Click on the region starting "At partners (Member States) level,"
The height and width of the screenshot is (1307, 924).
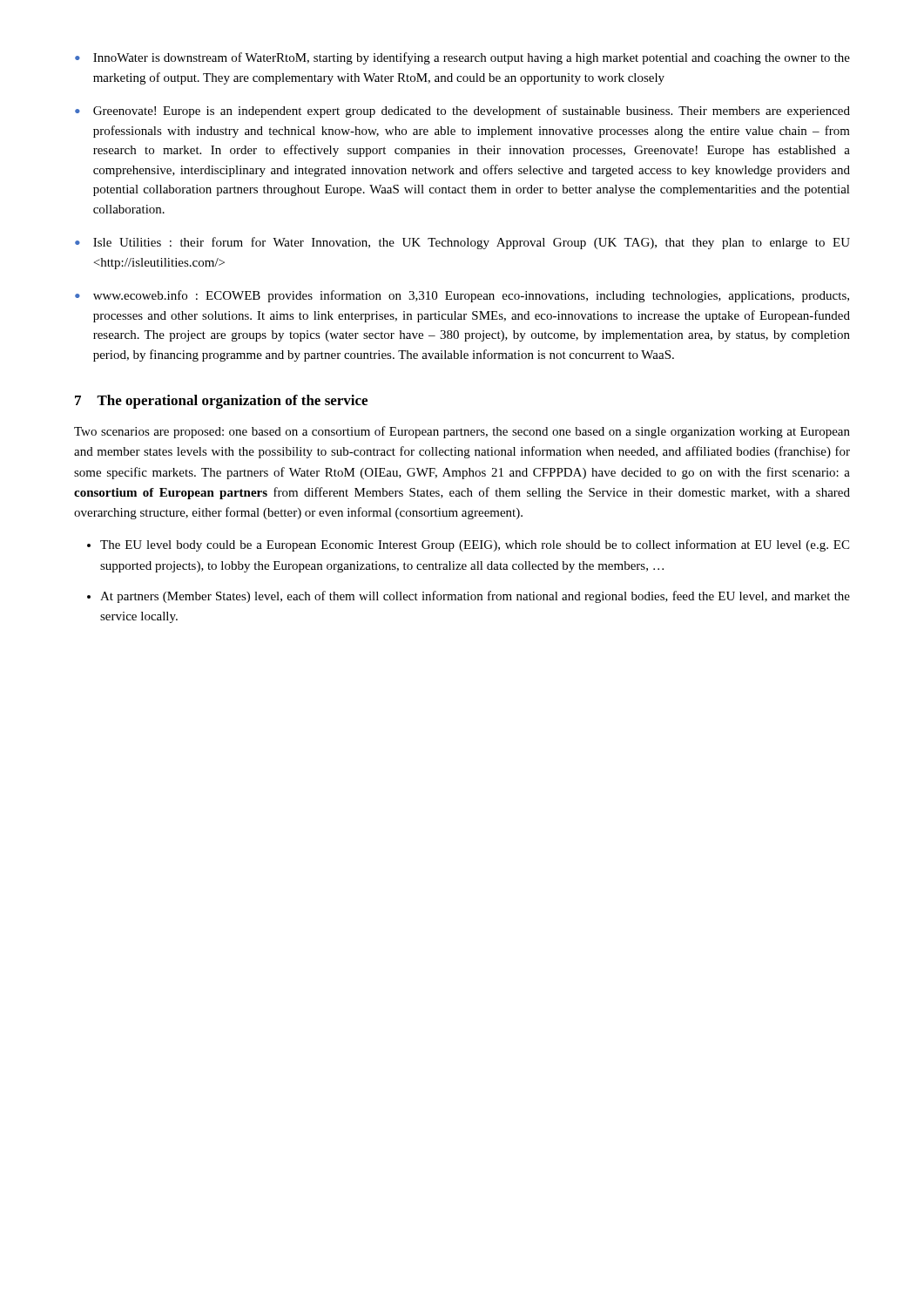[475, 606]
